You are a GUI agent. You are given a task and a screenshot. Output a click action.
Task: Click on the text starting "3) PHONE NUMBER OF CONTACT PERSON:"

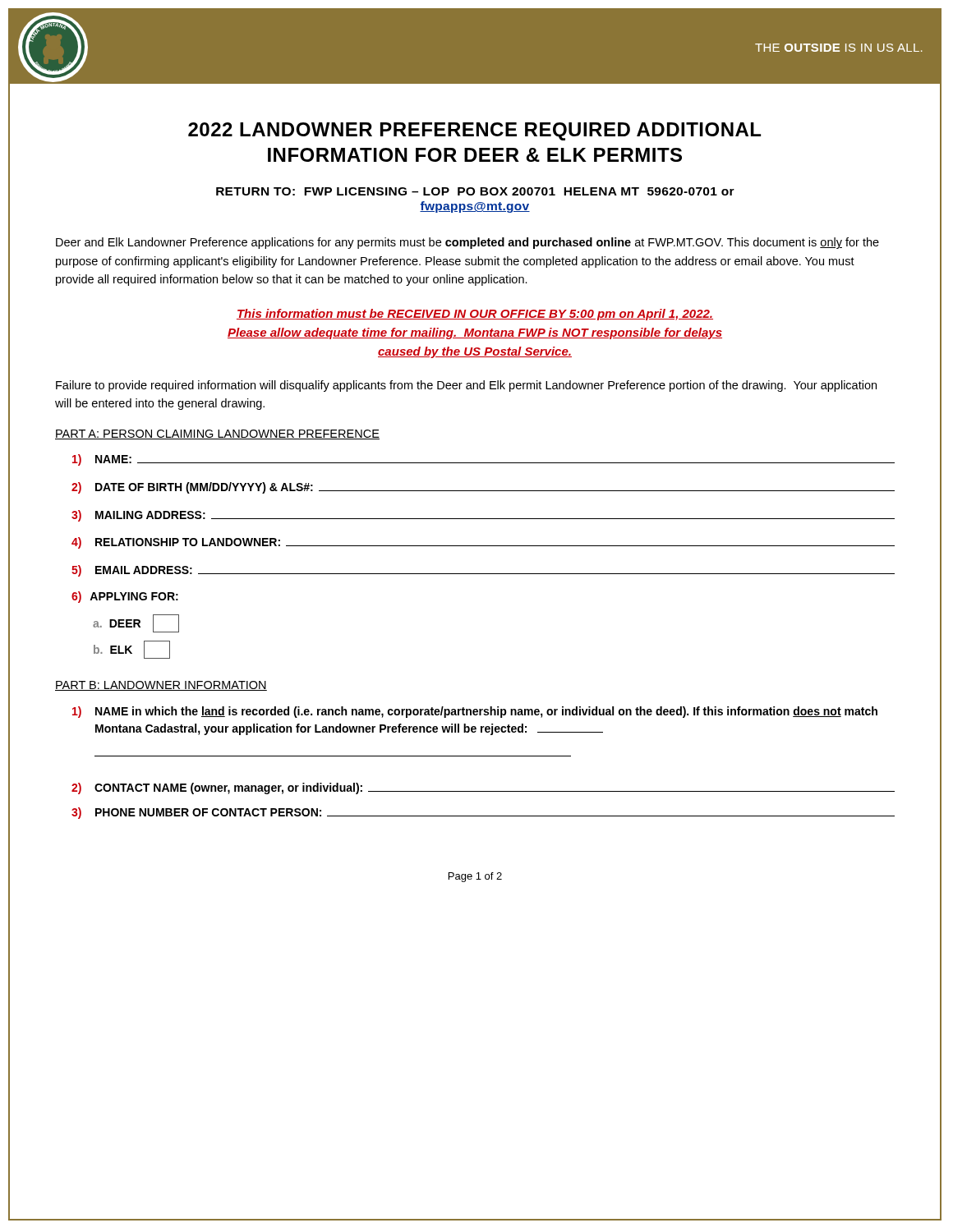[483, 813]
